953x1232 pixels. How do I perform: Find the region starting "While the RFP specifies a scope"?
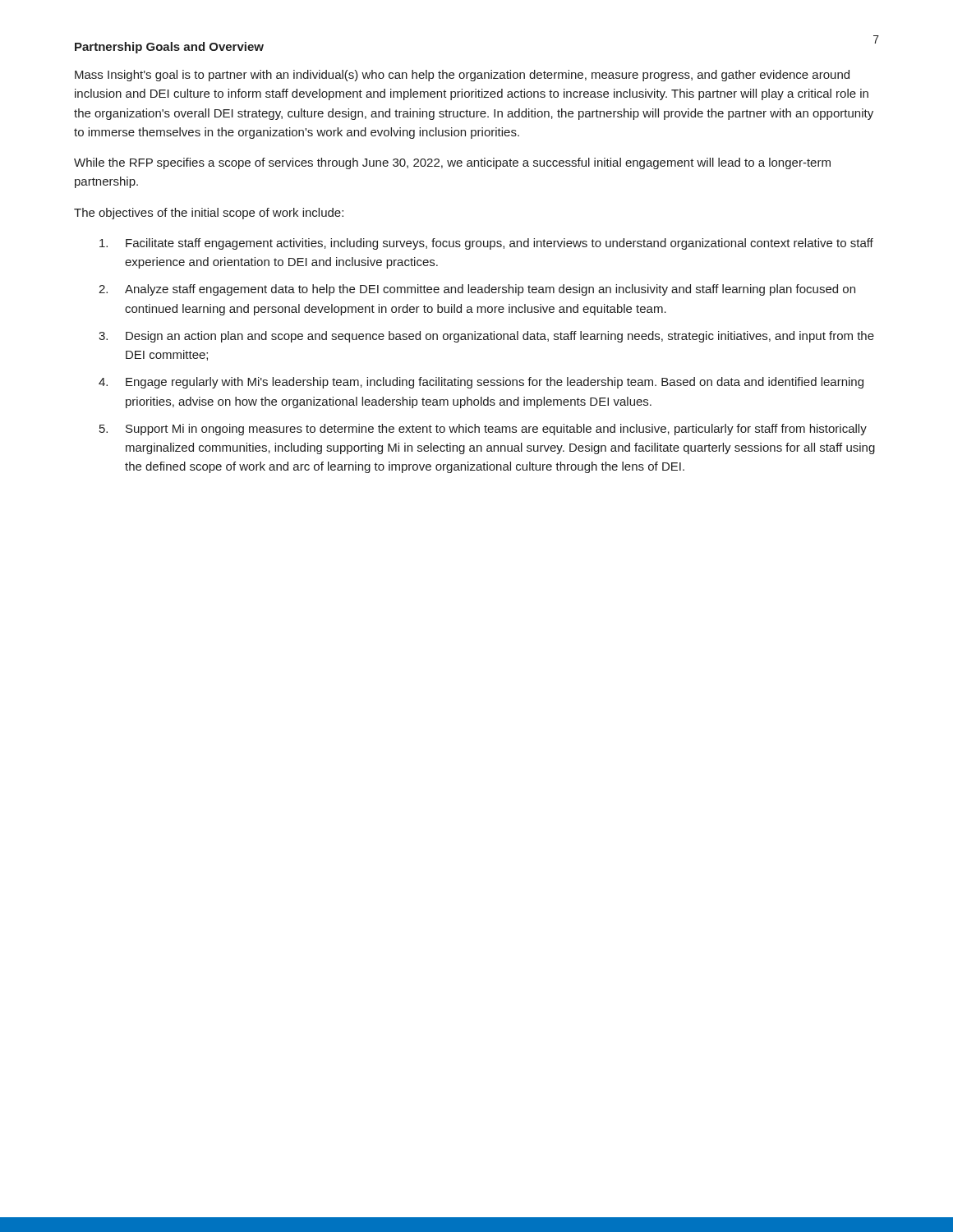453,172
